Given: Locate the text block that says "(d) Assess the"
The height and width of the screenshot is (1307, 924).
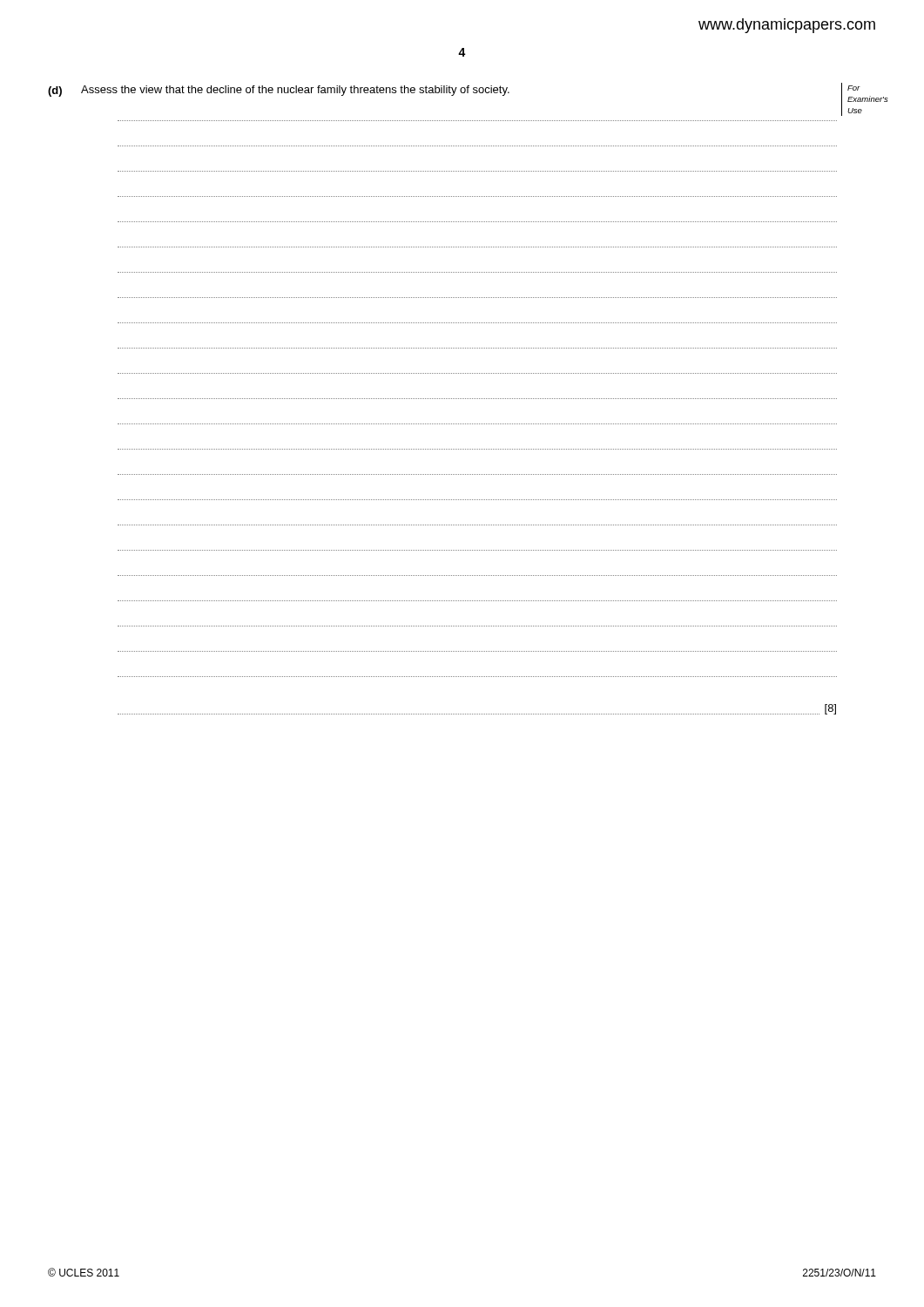Looking at the screenshot, I should point(462,90).
